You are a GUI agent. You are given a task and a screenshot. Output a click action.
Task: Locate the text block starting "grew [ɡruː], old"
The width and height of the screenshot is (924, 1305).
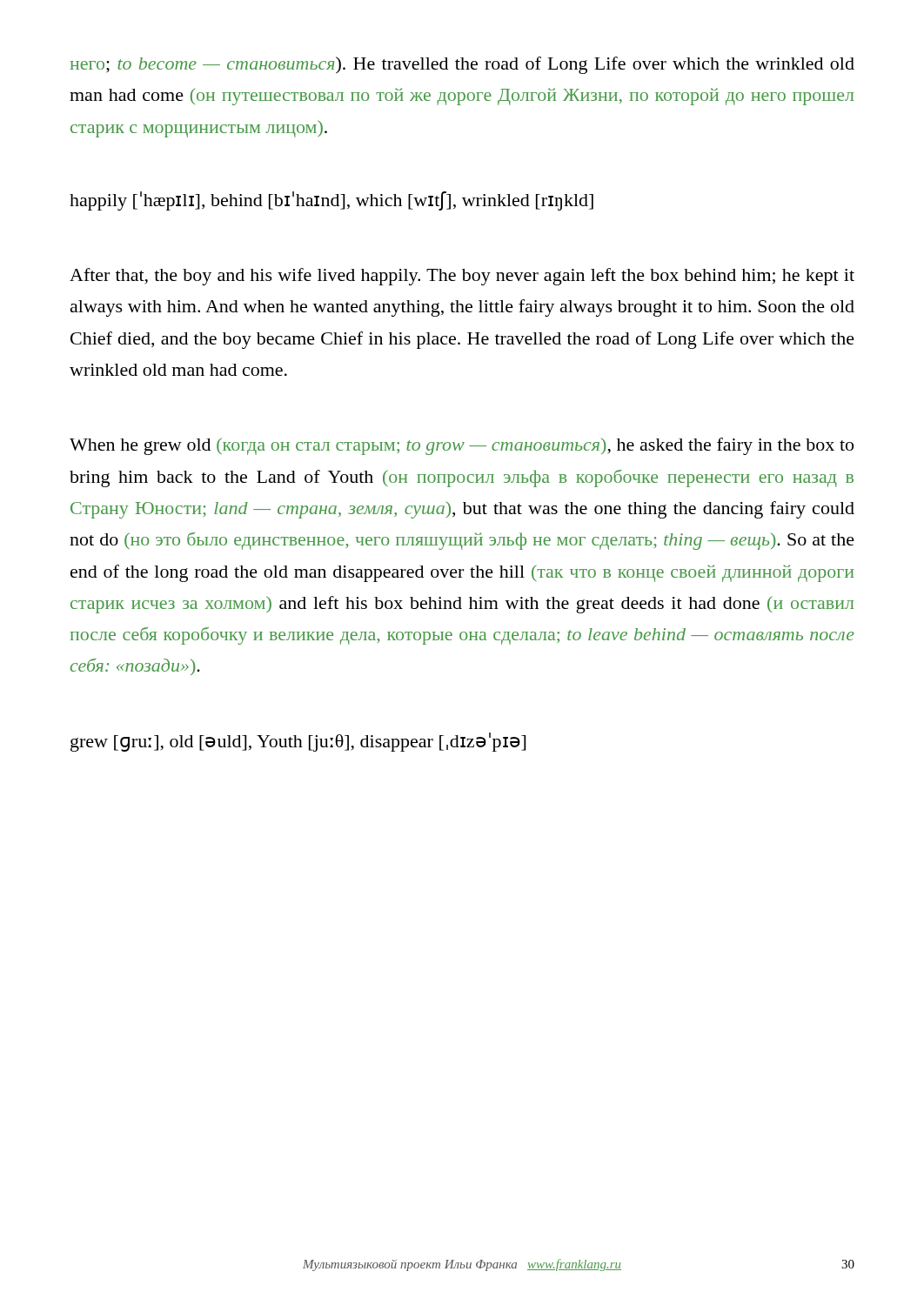coord(298,741)
